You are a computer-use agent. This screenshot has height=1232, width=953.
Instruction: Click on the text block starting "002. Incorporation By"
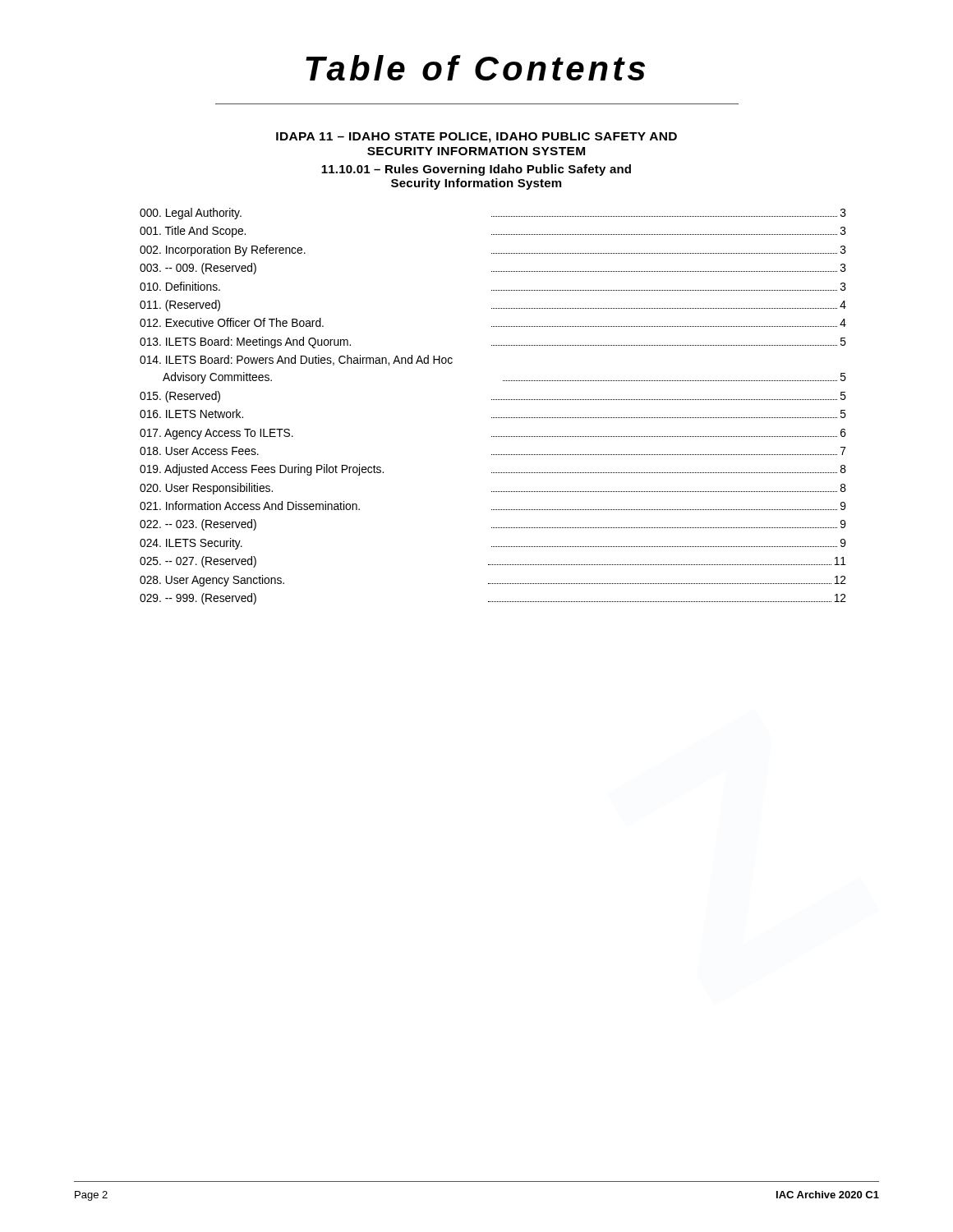493,250
